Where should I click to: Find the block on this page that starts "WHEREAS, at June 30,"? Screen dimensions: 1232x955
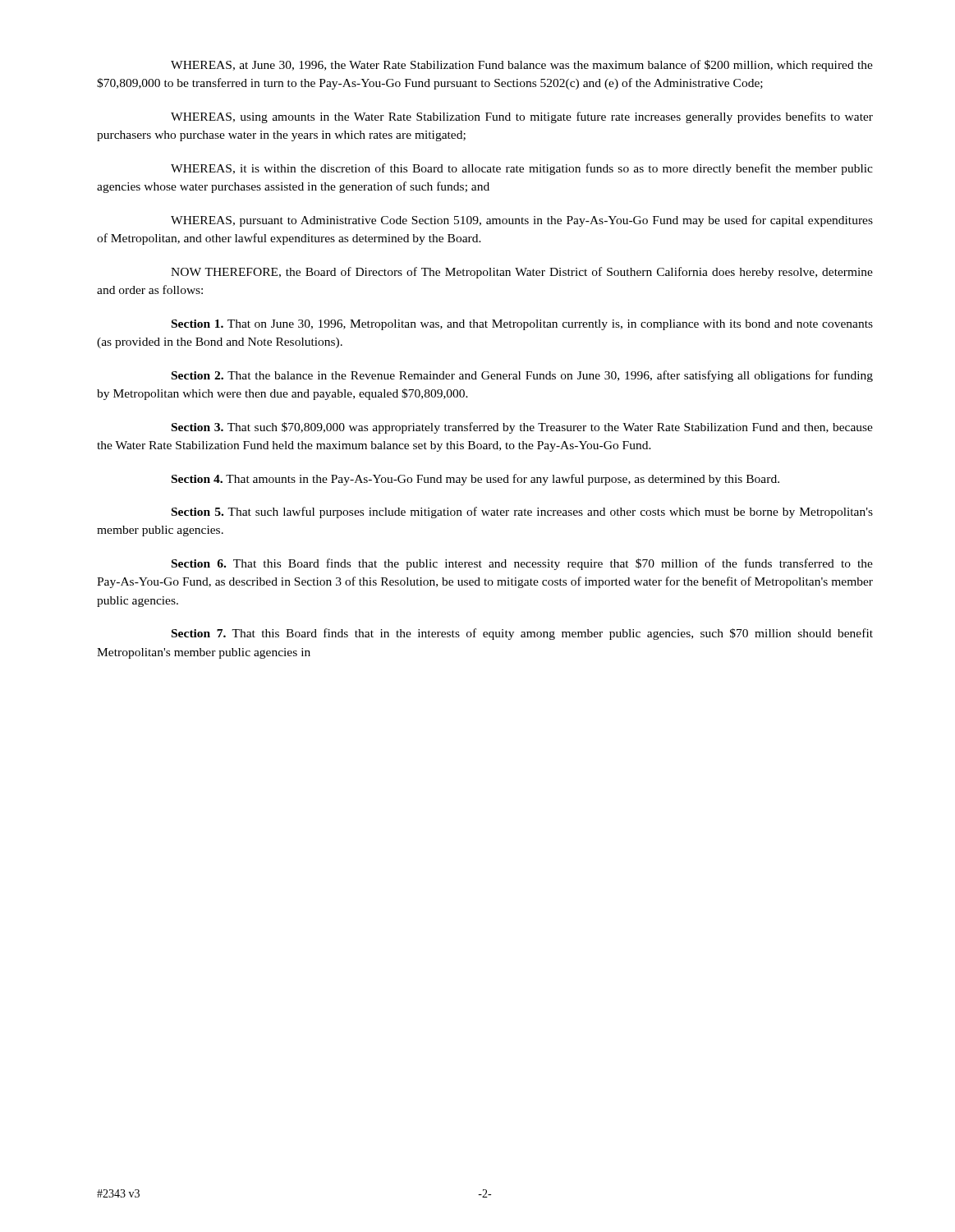[485, 74]
